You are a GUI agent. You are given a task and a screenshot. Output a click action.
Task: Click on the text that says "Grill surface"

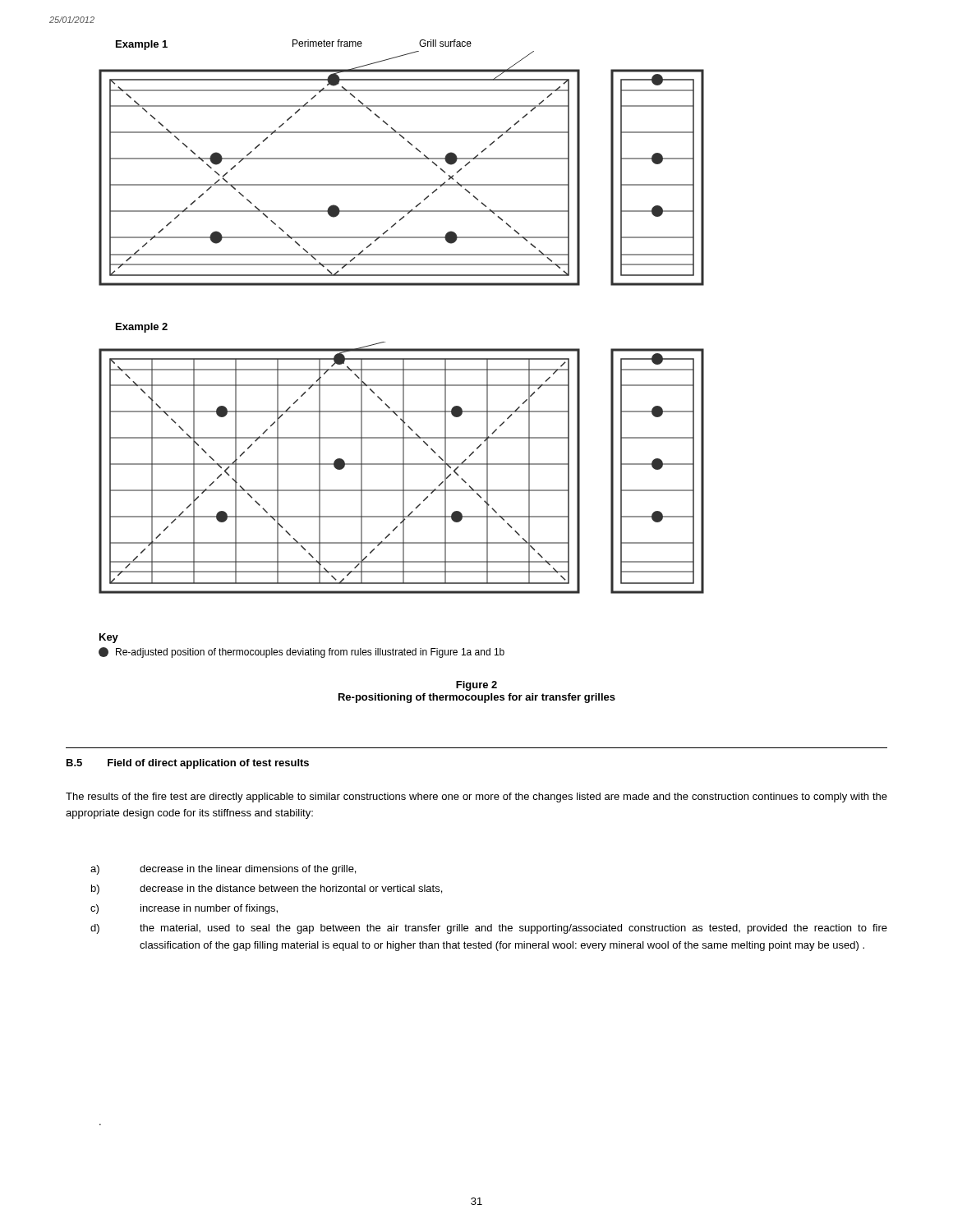click(445, 44)
